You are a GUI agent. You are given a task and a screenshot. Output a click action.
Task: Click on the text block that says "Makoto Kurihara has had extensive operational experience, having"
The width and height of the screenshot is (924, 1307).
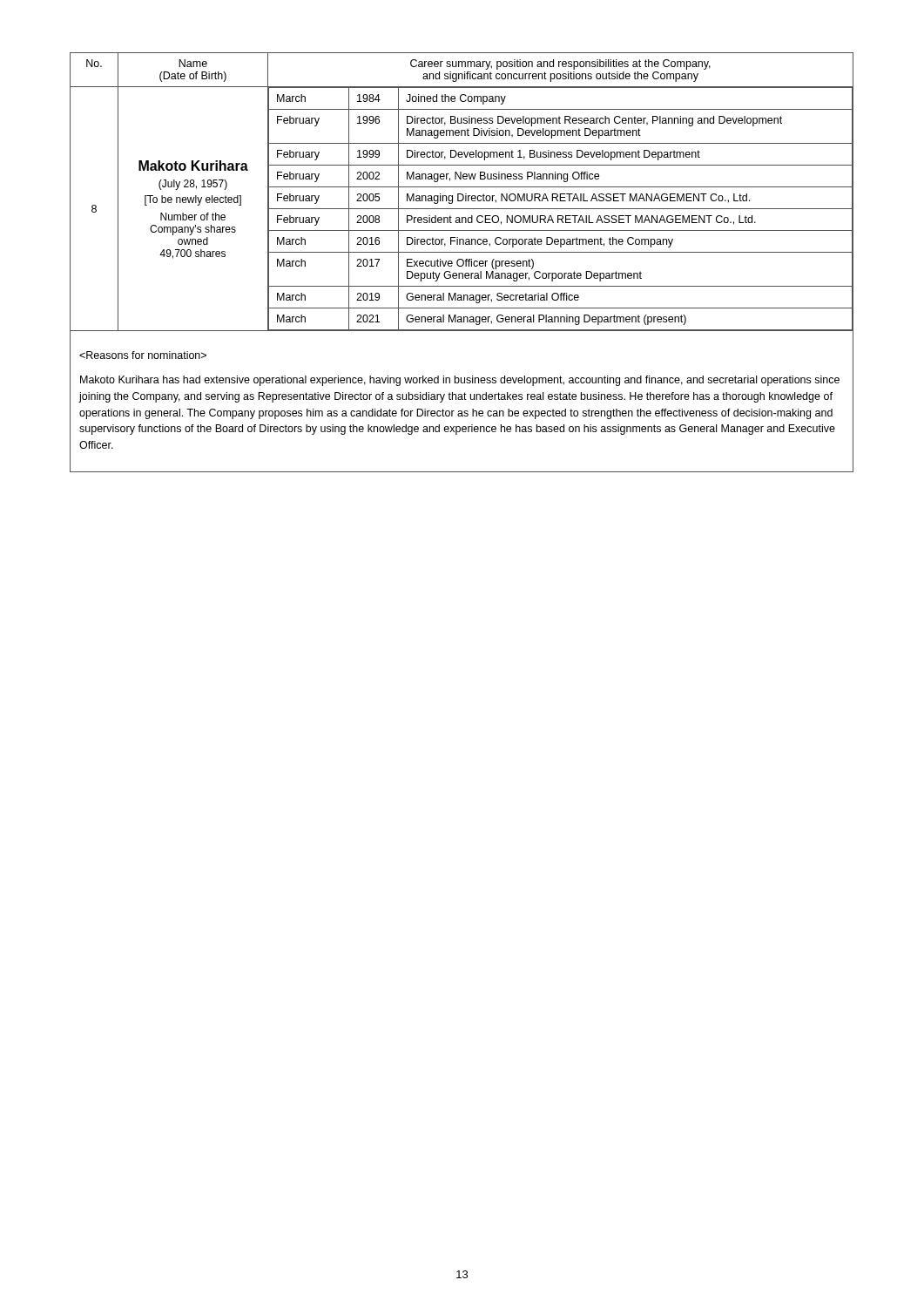(x=462, y=401)
